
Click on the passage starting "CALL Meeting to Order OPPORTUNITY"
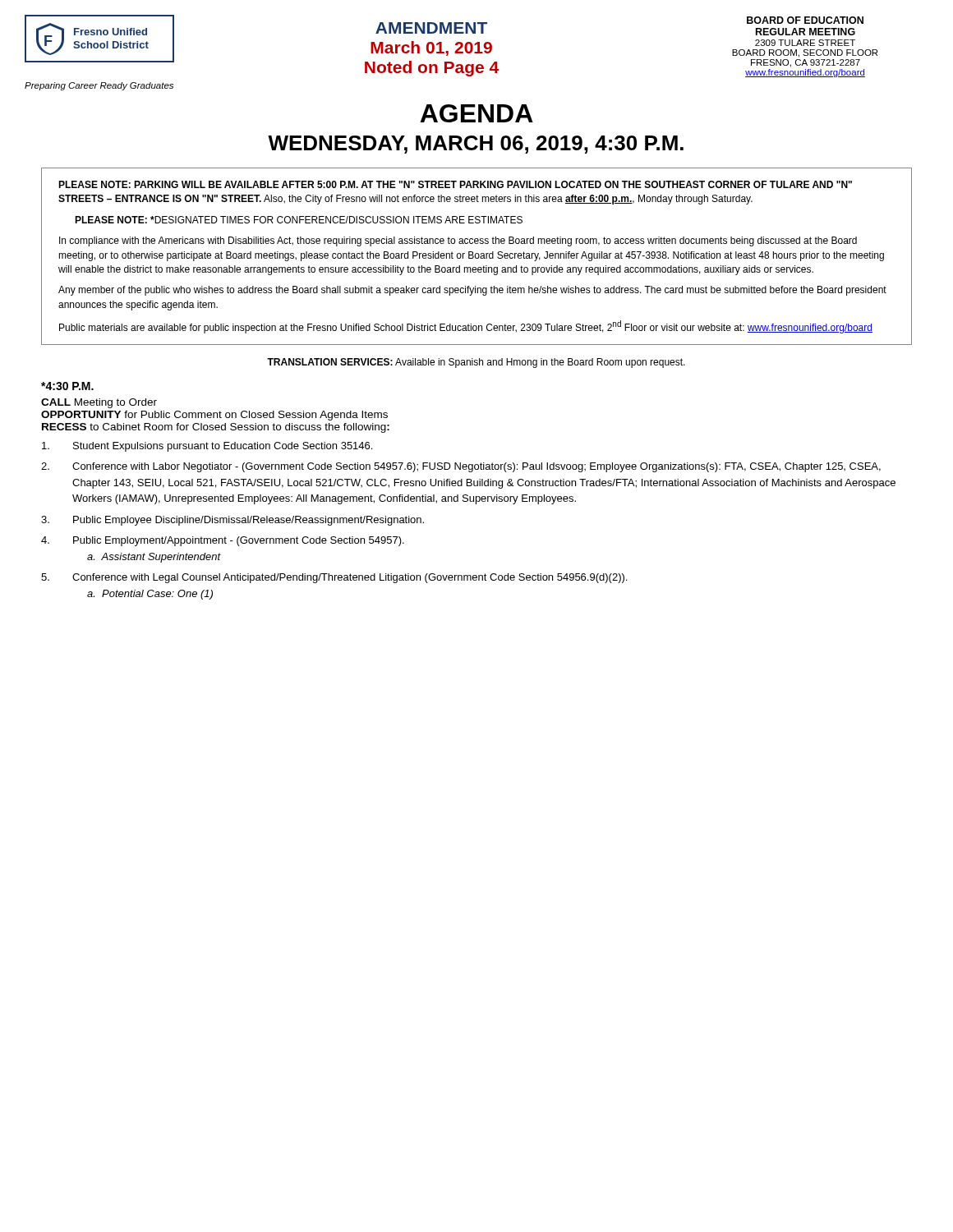[x=216, y=414]
